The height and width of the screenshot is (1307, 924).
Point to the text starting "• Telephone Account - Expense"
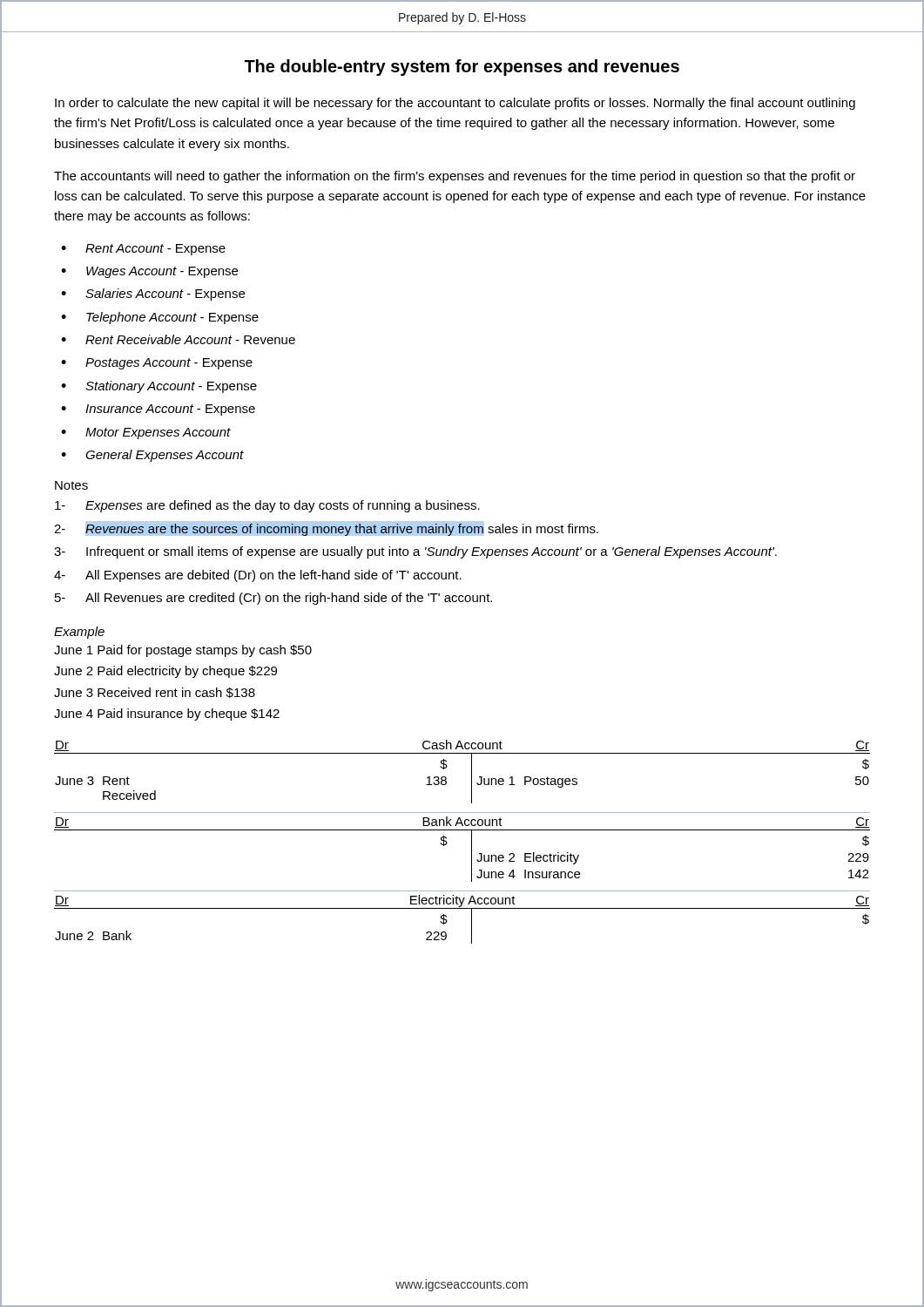pyautogui.click(x=160, y=318)
